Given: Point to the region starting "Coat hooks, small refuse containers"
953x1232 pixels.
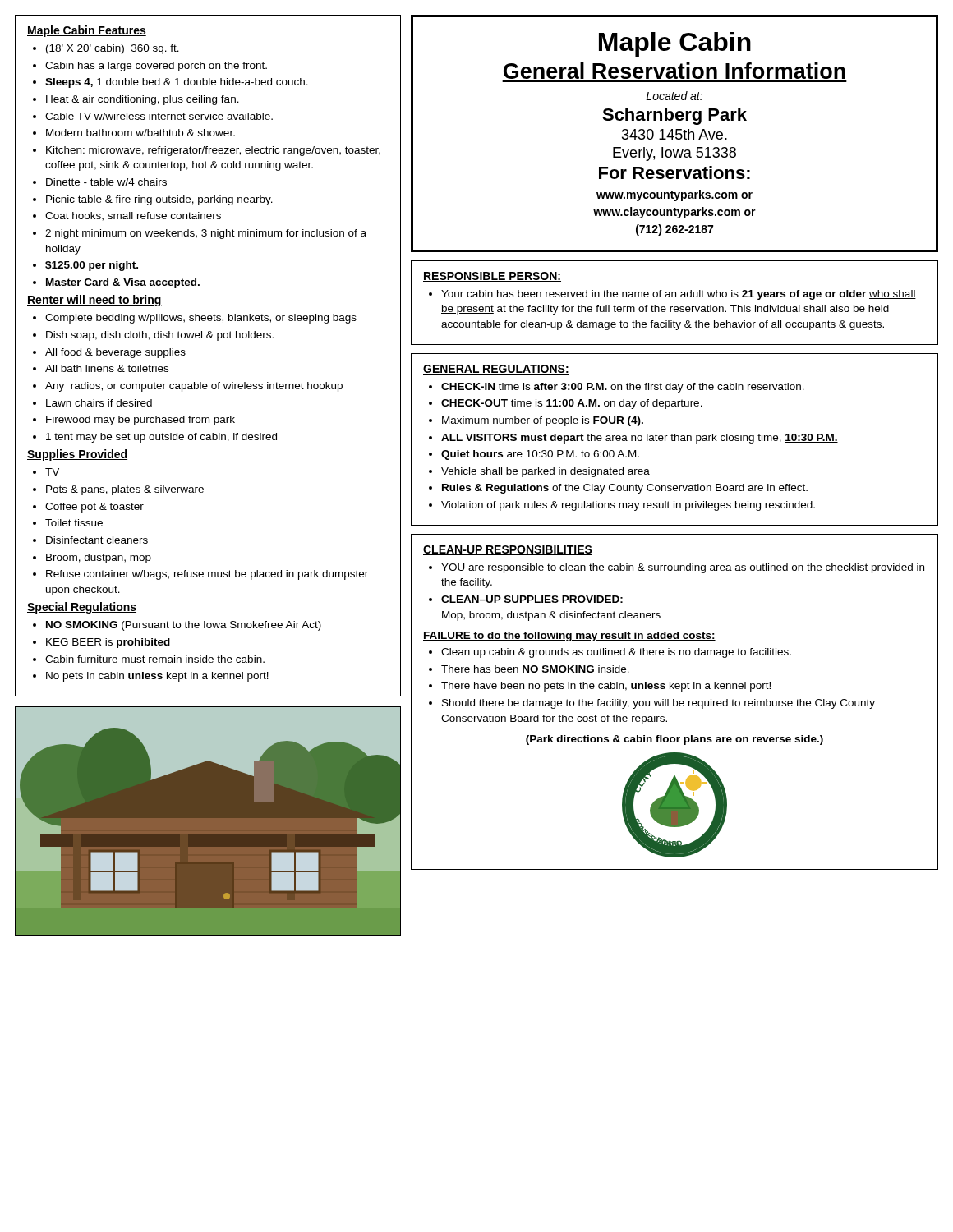Looking at the screenshot, I should tap(133, 216).
